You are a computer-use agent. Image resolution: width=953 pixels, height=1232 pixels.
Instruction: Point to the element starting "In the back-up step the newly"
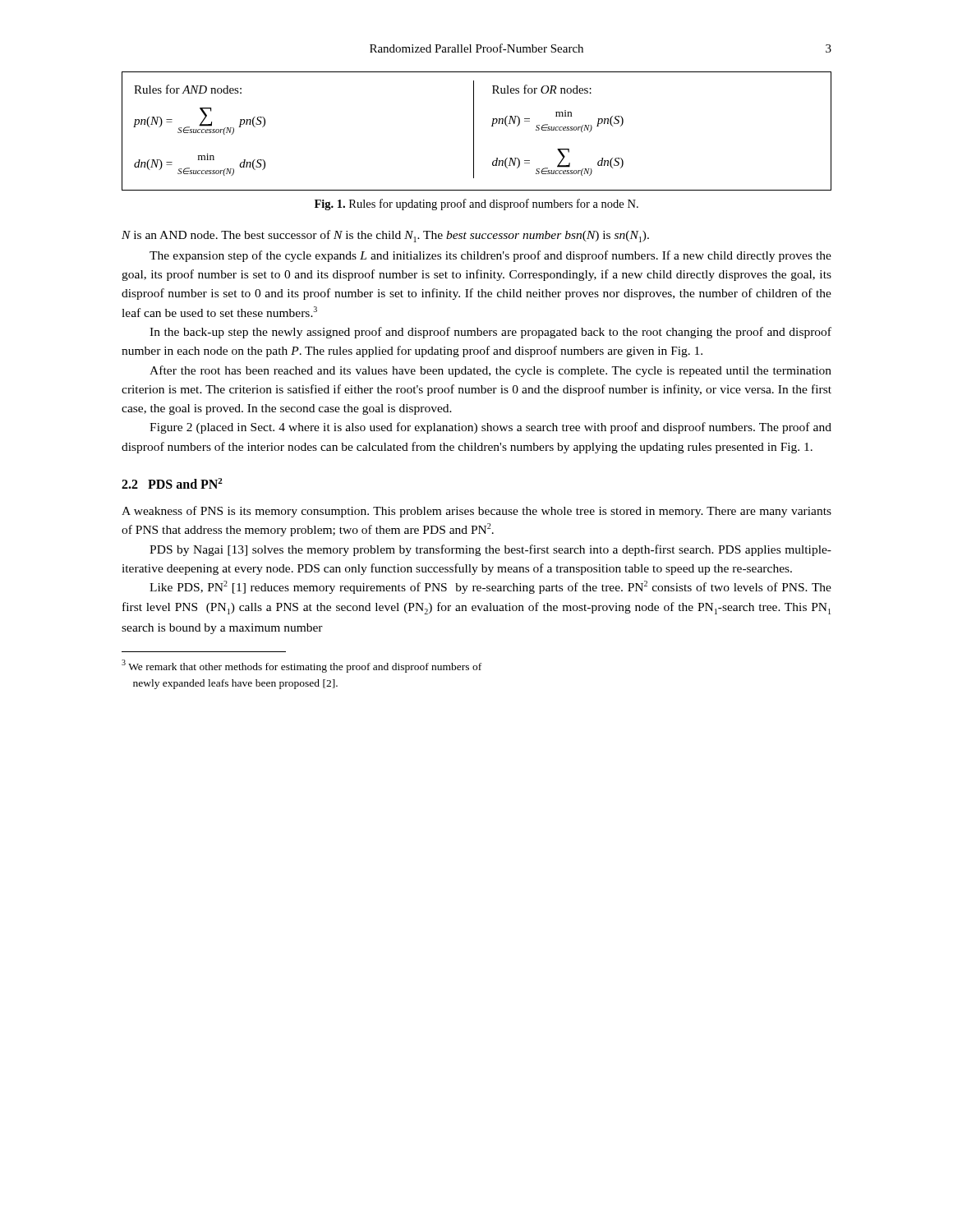pos(476,341)
